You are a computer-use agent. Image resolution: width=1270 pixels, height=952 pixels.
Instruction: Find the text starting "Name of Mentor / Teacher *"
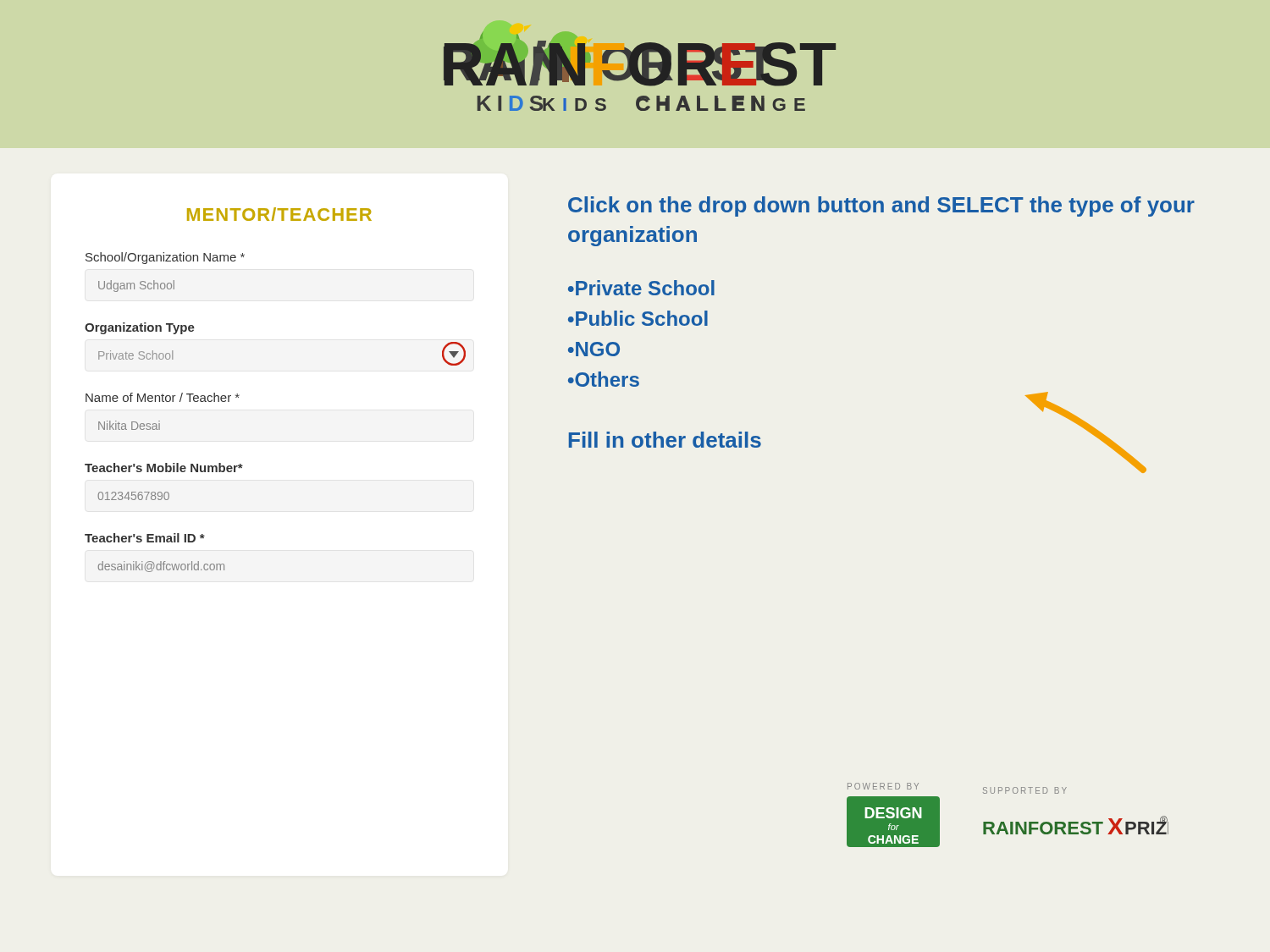pyautogui.click(x=162, y=397)
